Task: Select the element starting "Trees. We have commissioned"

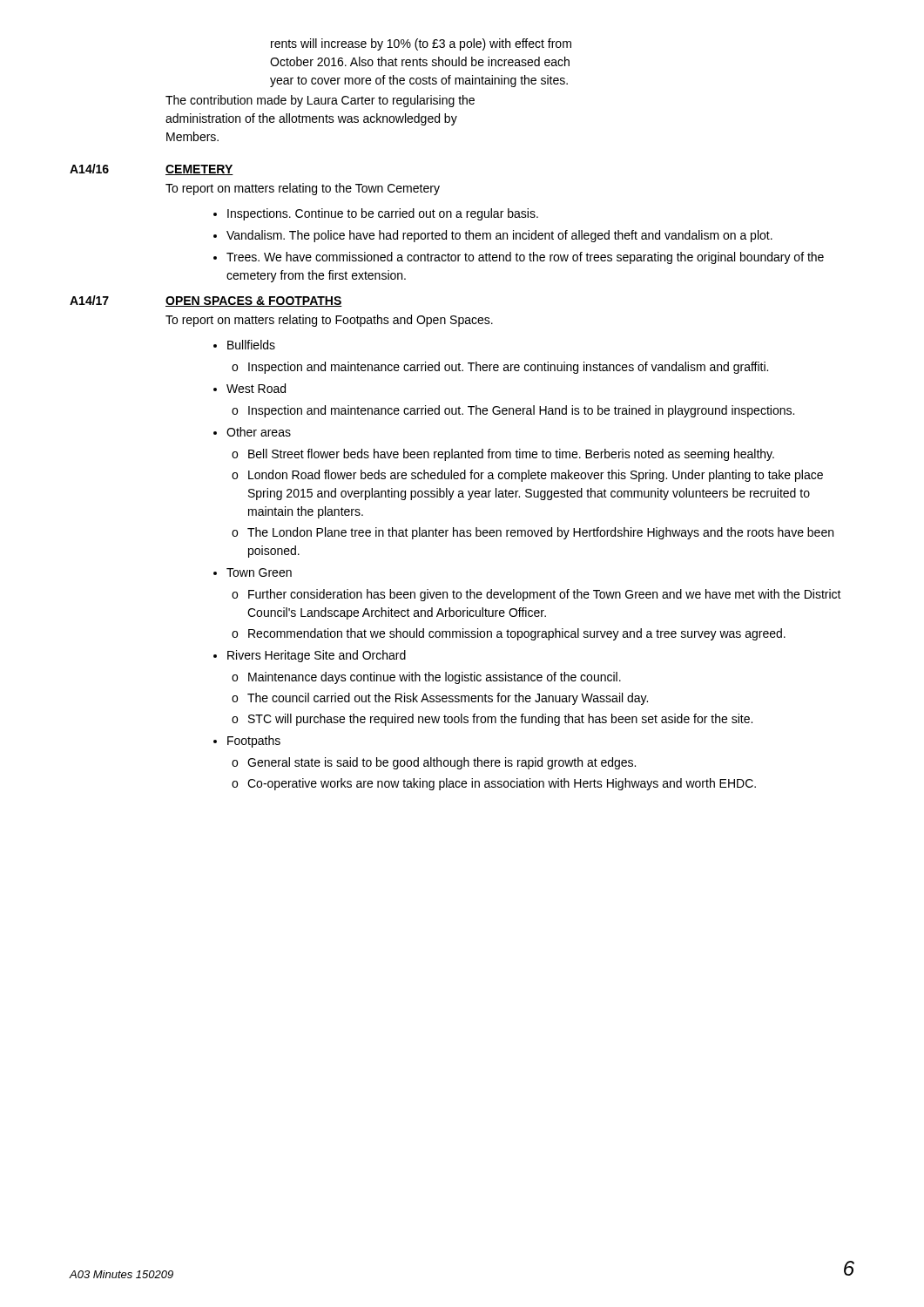Action: (x=525, y=266)
